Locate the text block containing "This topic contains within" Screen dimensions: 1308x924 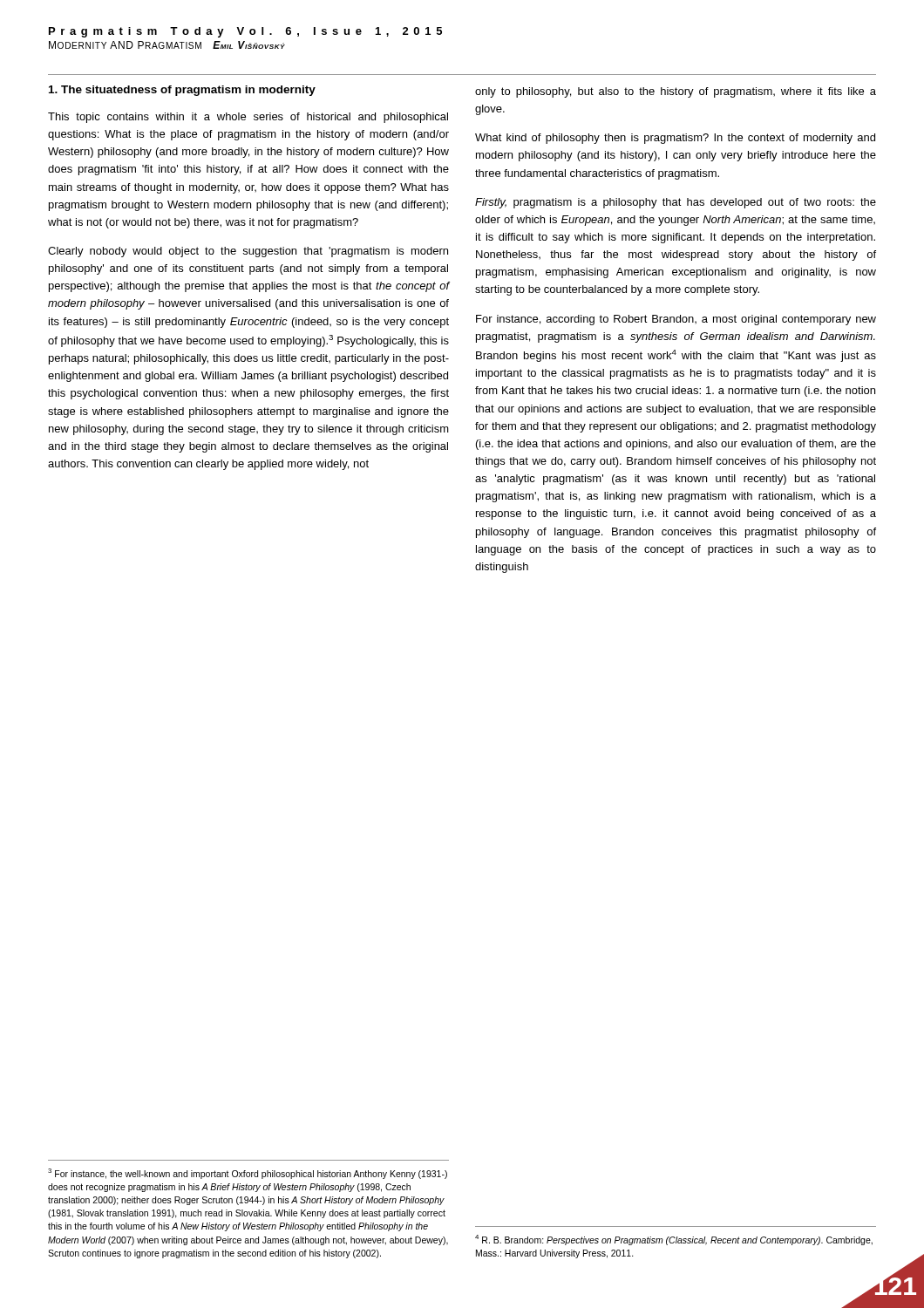click(x=248, y=169)
